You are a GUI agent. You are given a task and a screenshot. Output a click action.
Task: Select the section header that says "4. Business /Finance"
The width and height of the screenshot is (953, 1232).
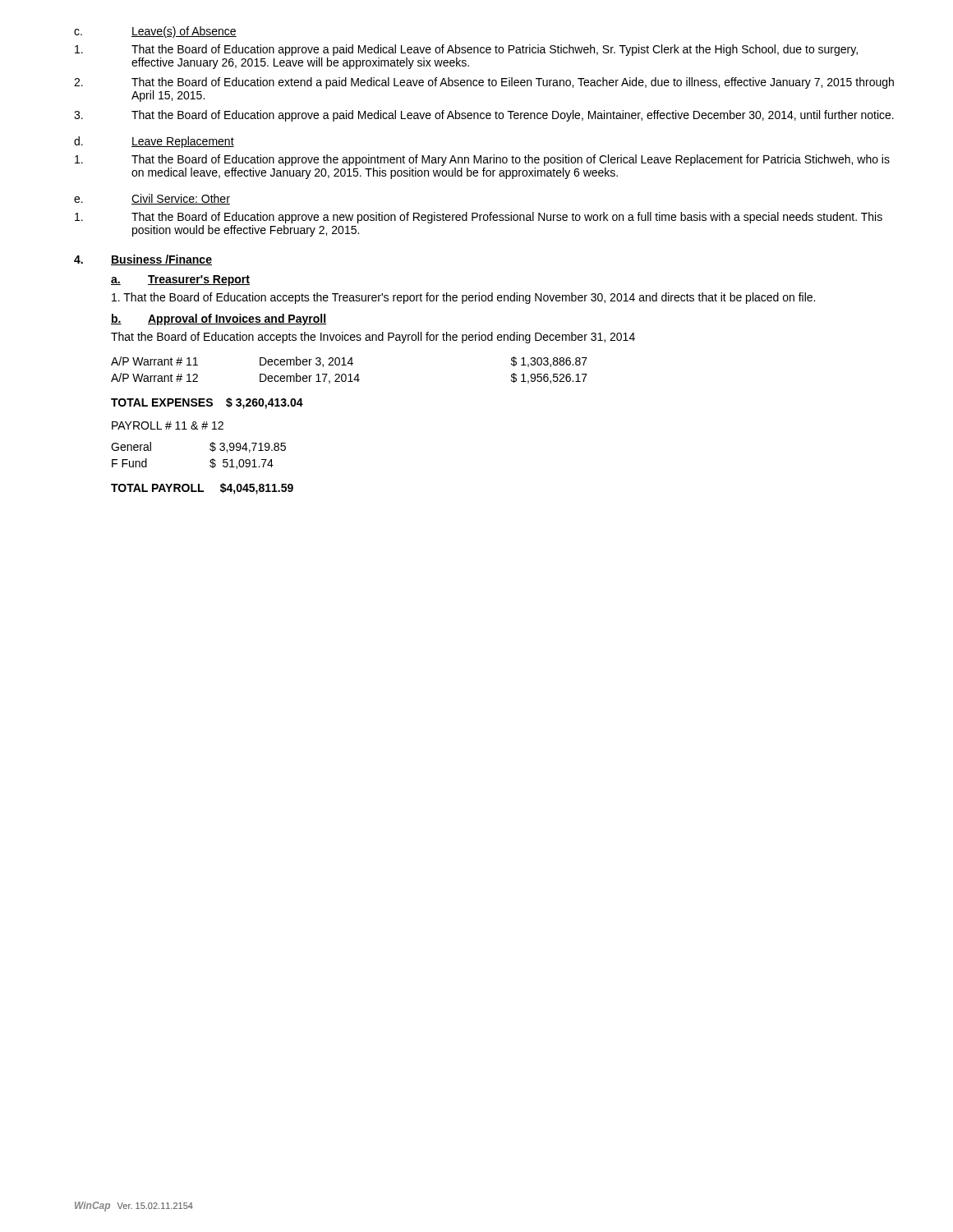pos(143,260)
